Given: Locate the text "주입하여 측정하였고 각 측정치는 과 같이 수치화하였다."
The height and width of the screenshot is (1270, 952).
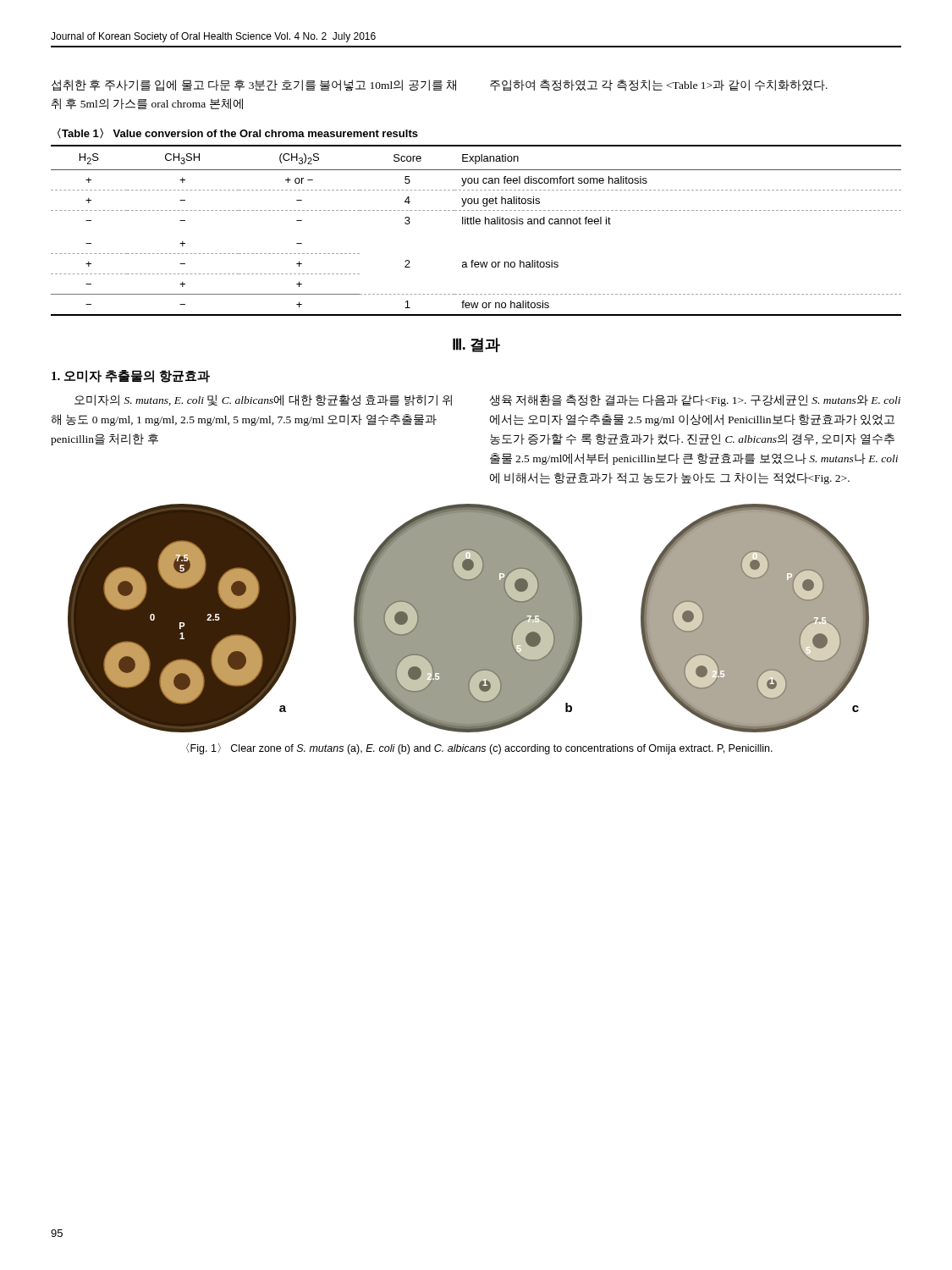Looking at the screenshot, I should [x=658, y=85].
